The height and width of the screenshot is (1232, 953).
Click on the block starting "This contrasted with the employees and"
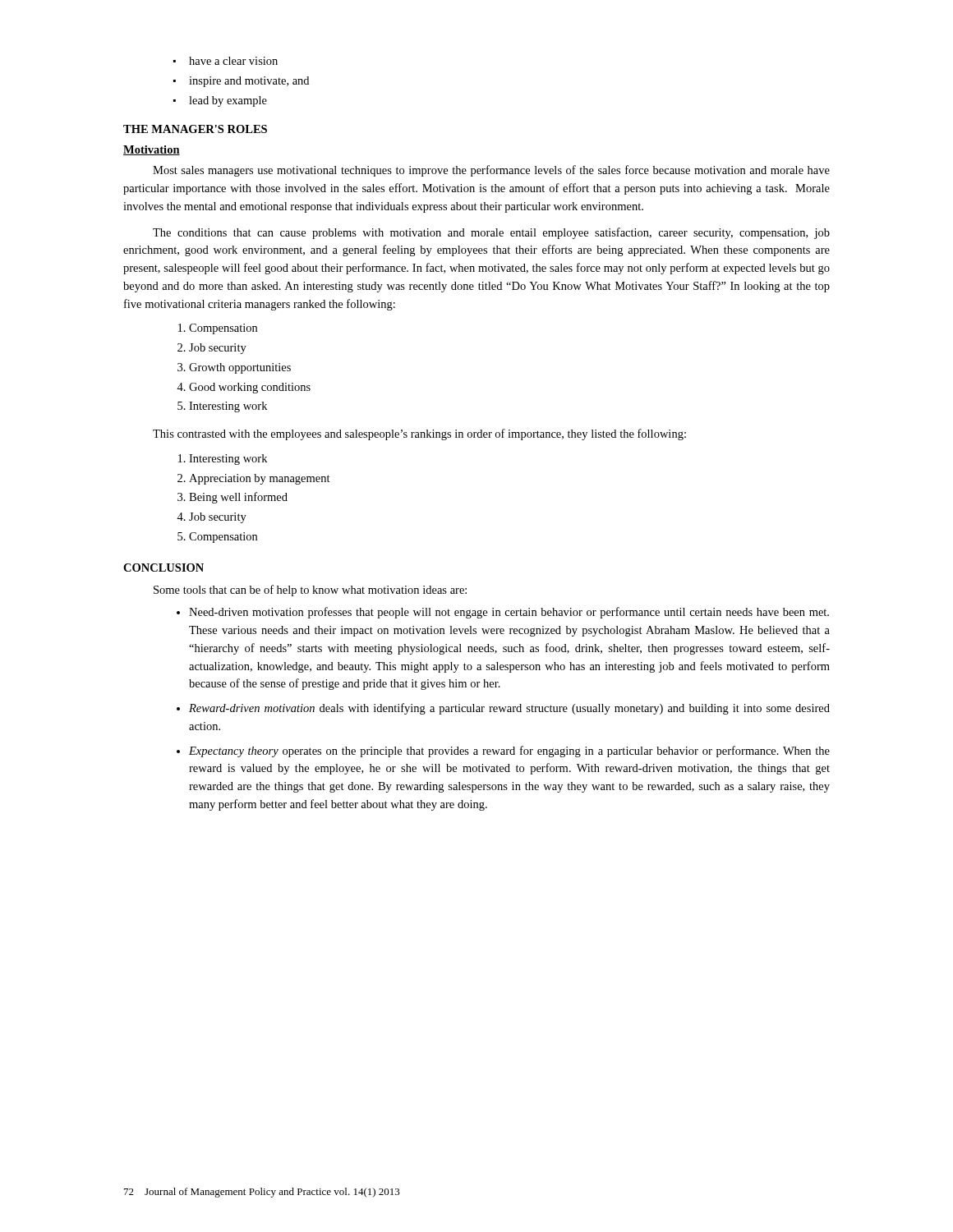coord(476,434)
